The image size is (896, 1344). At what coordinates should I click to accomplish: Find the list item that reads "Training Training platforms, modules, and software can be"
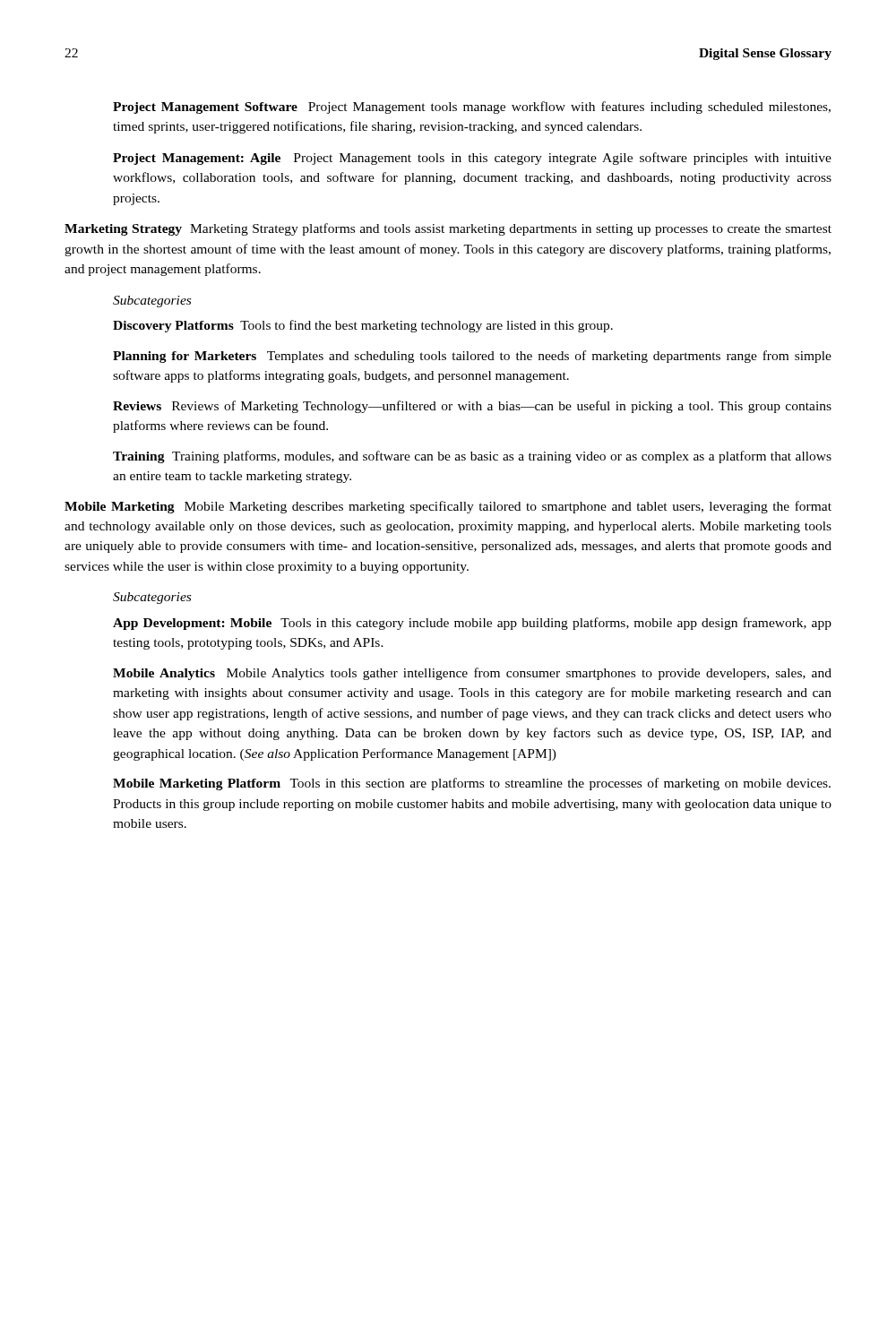472,465
